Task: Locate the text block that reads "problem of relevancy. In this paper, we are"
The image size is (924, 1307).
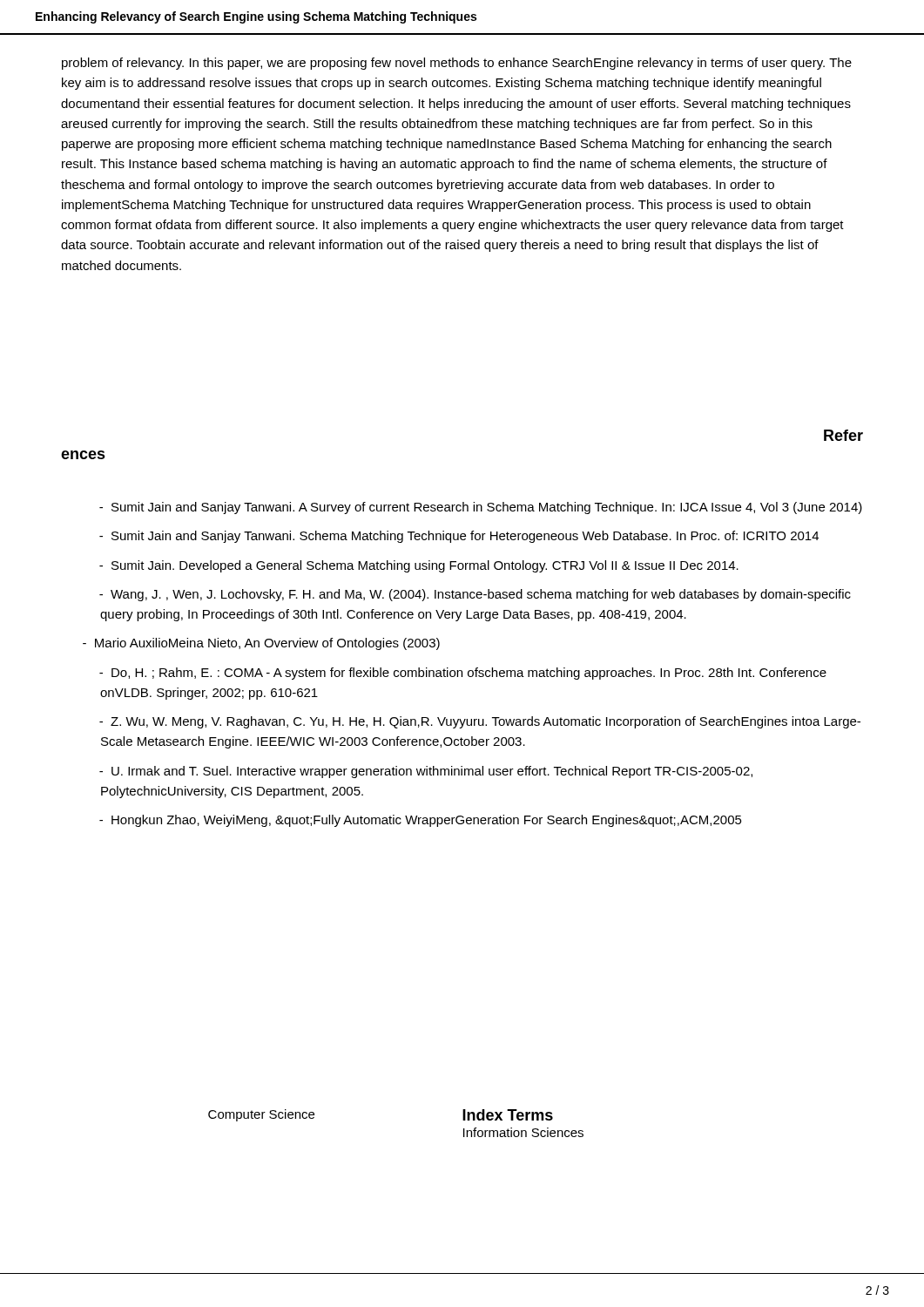Action: 456,164
